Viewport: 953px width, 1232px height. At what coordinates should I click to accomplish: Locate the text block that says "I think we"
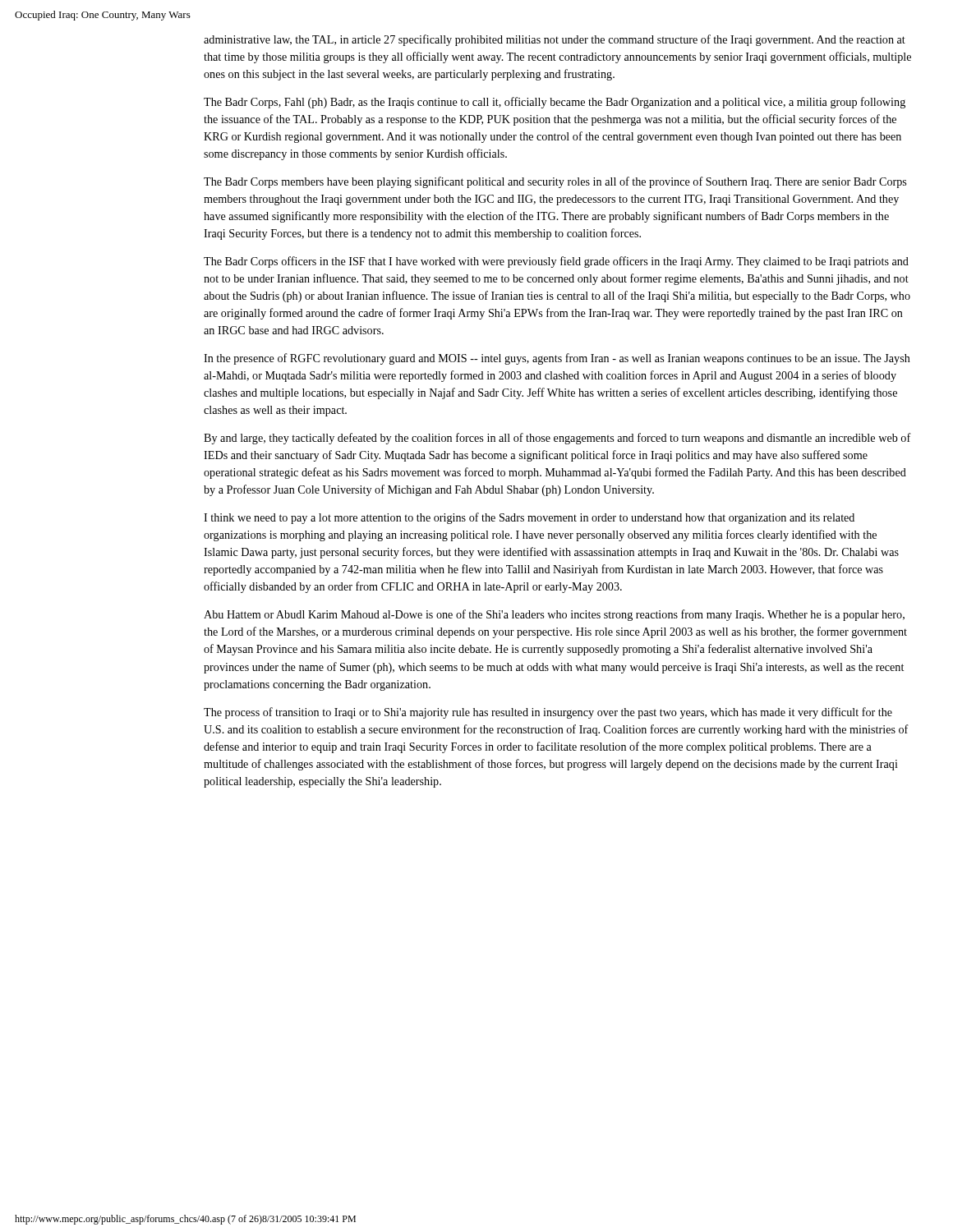coord(551,552)
